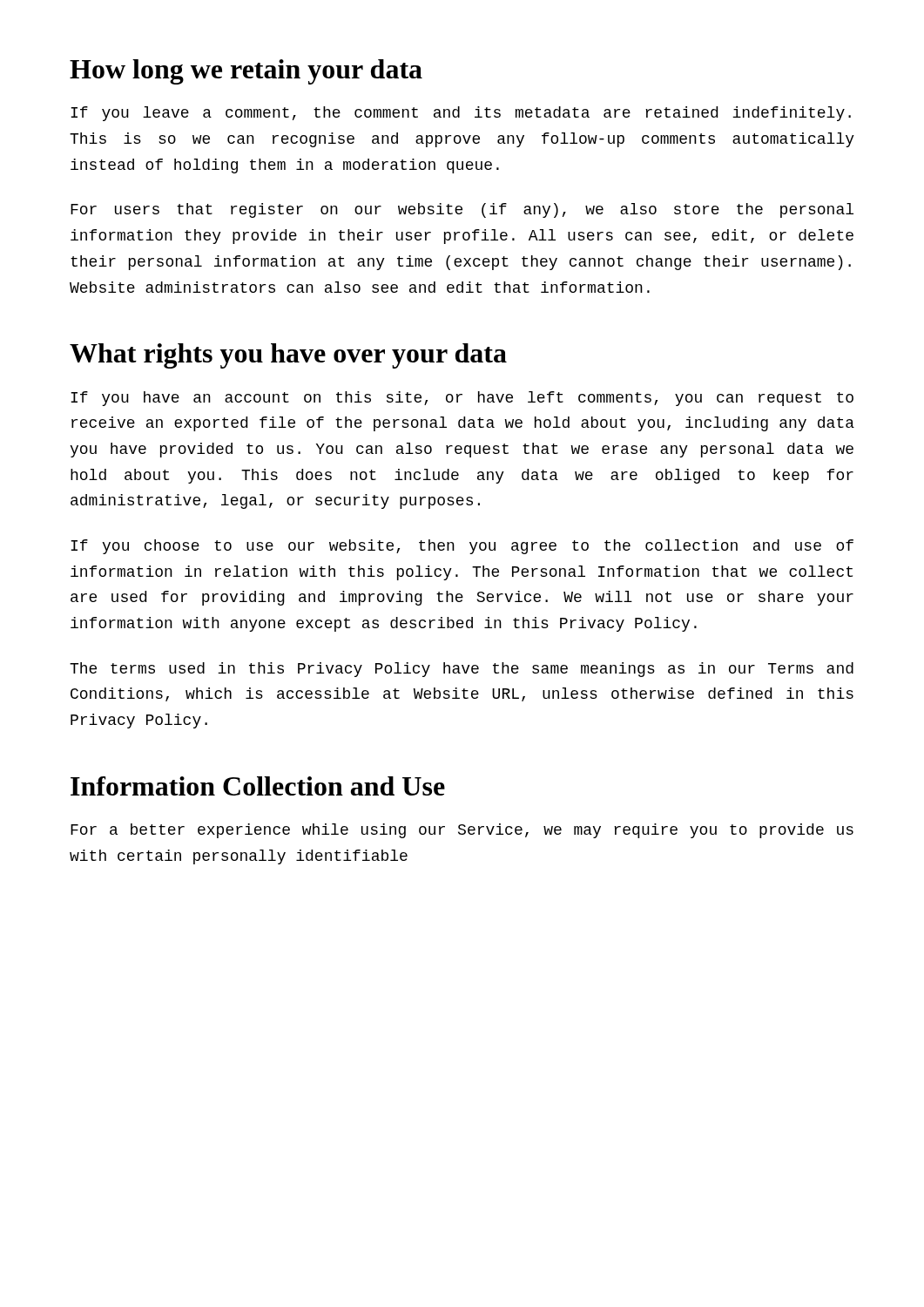Select the section header that reads "Information Collection and Use"
The height and width of the screenshot is (1307, 924).
click(257, 786)
